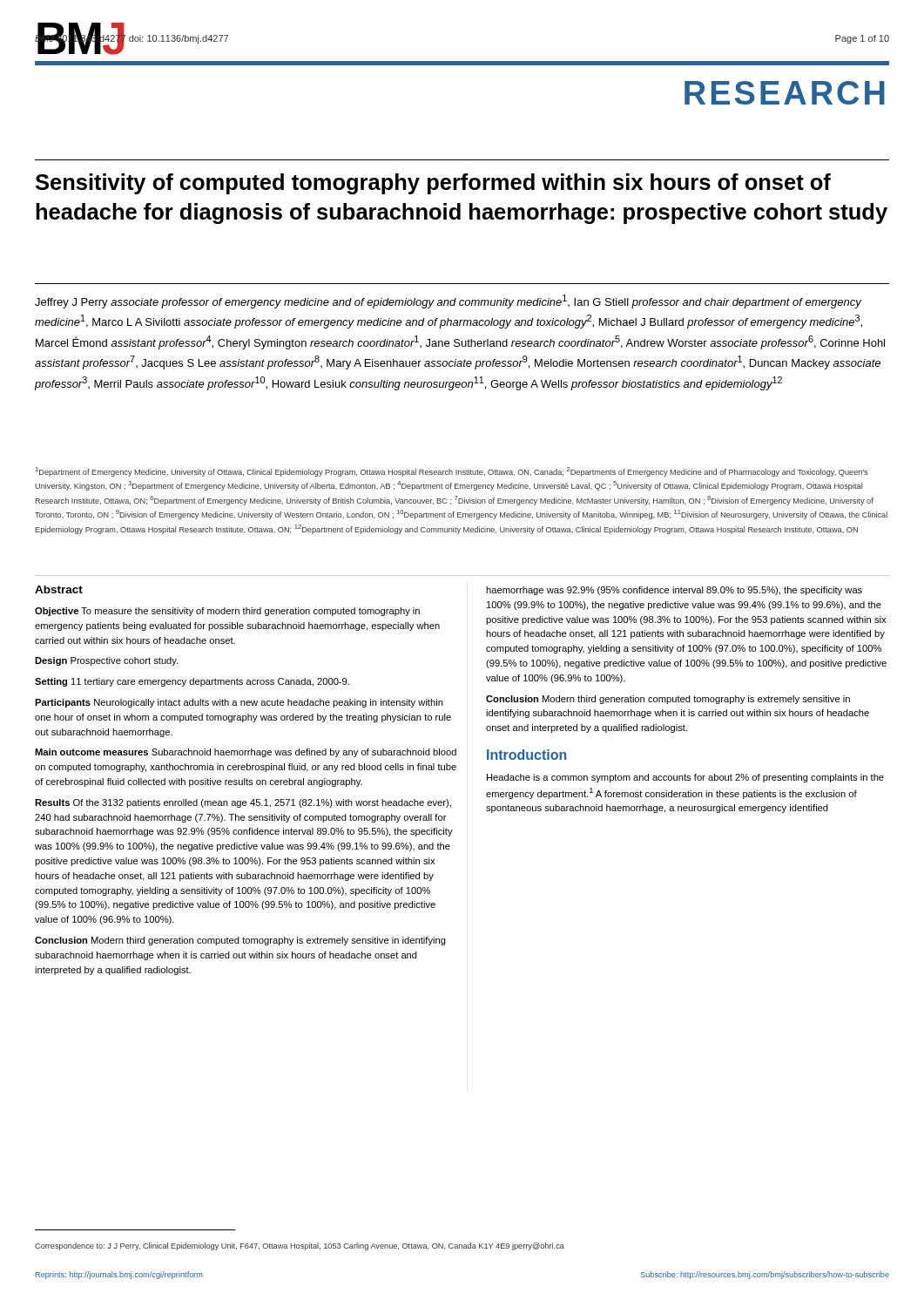Select the element starting "Participants Neurologically intact adults with a new acute"

pyautogui.click(x=243, y=717)
